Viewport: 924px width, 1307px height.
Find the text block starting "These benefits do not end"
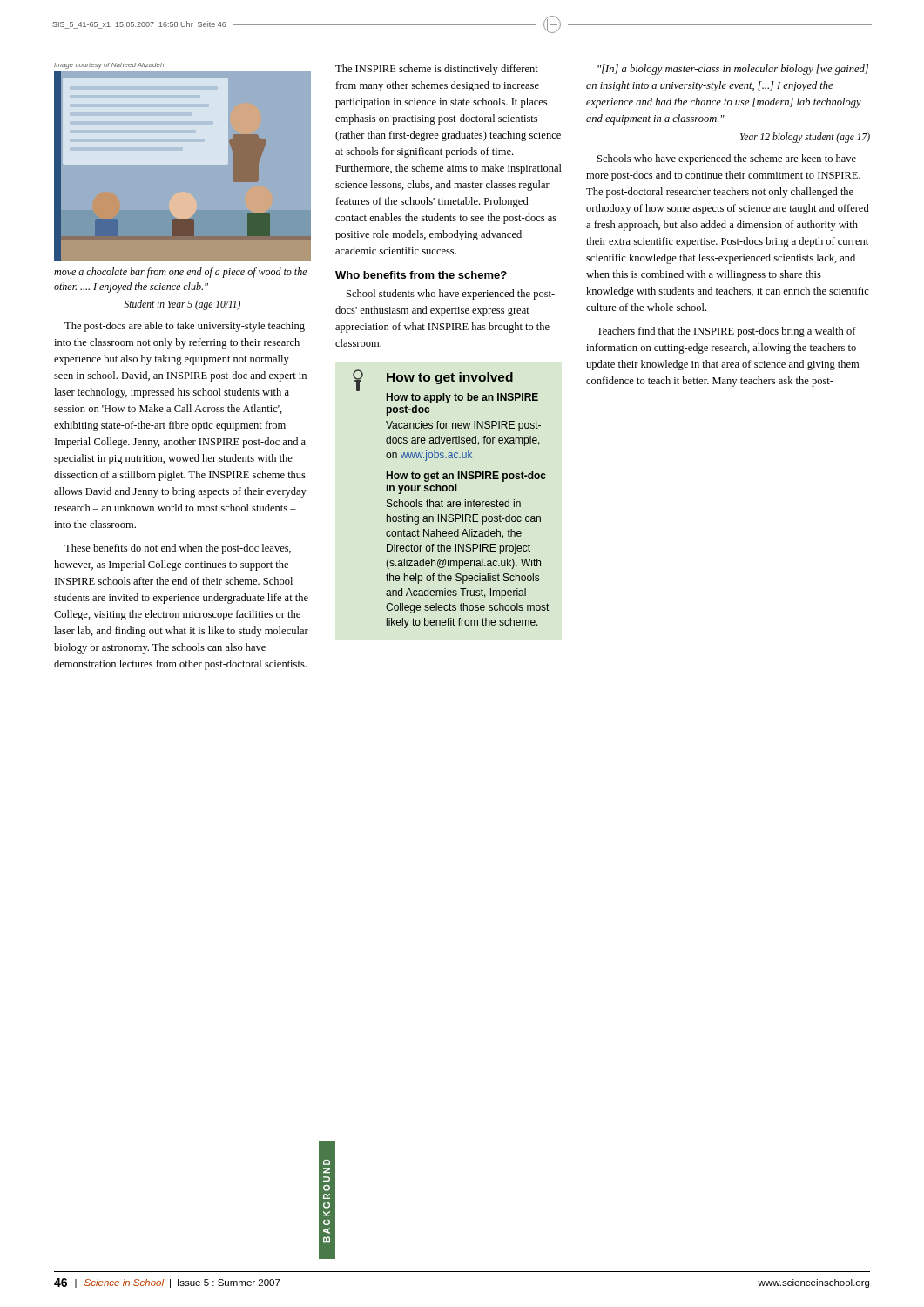pyautogui.click(x=182, y=606)
